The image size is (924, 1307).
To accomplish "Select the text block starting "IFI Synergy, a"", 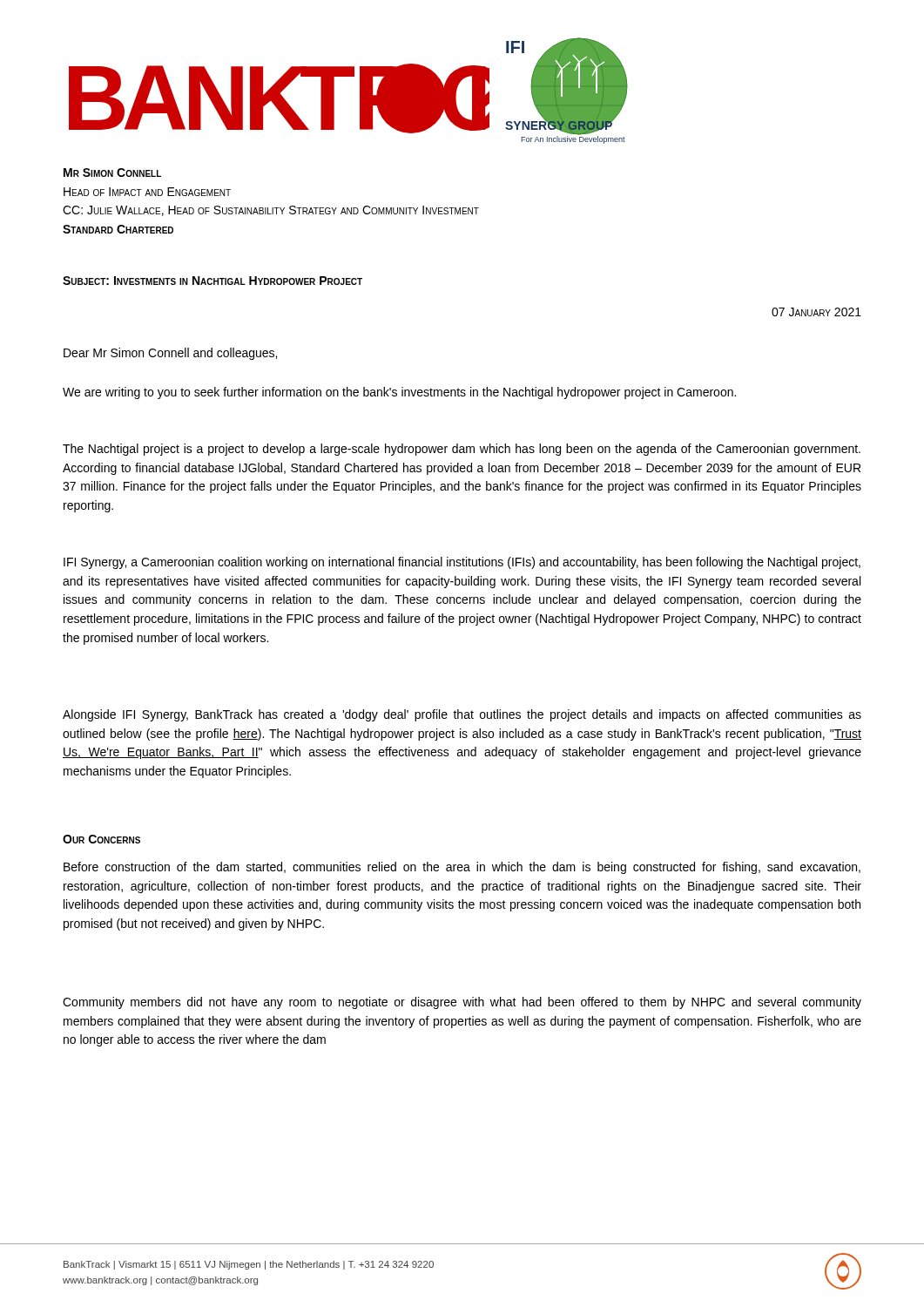I will 462,600.
